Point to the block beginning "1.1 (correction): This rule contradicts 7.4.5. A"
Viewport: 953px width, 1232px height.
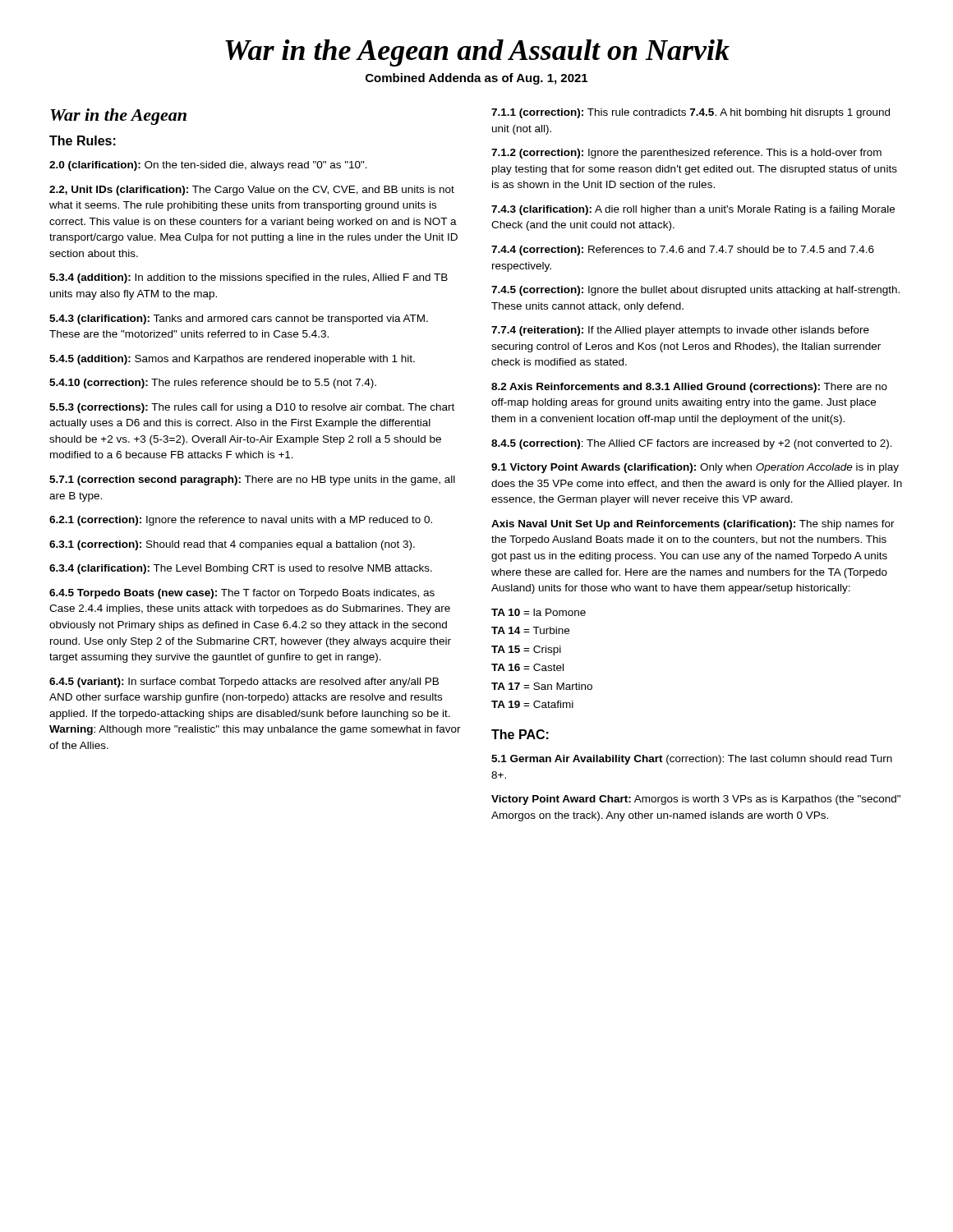pos(691,120)
